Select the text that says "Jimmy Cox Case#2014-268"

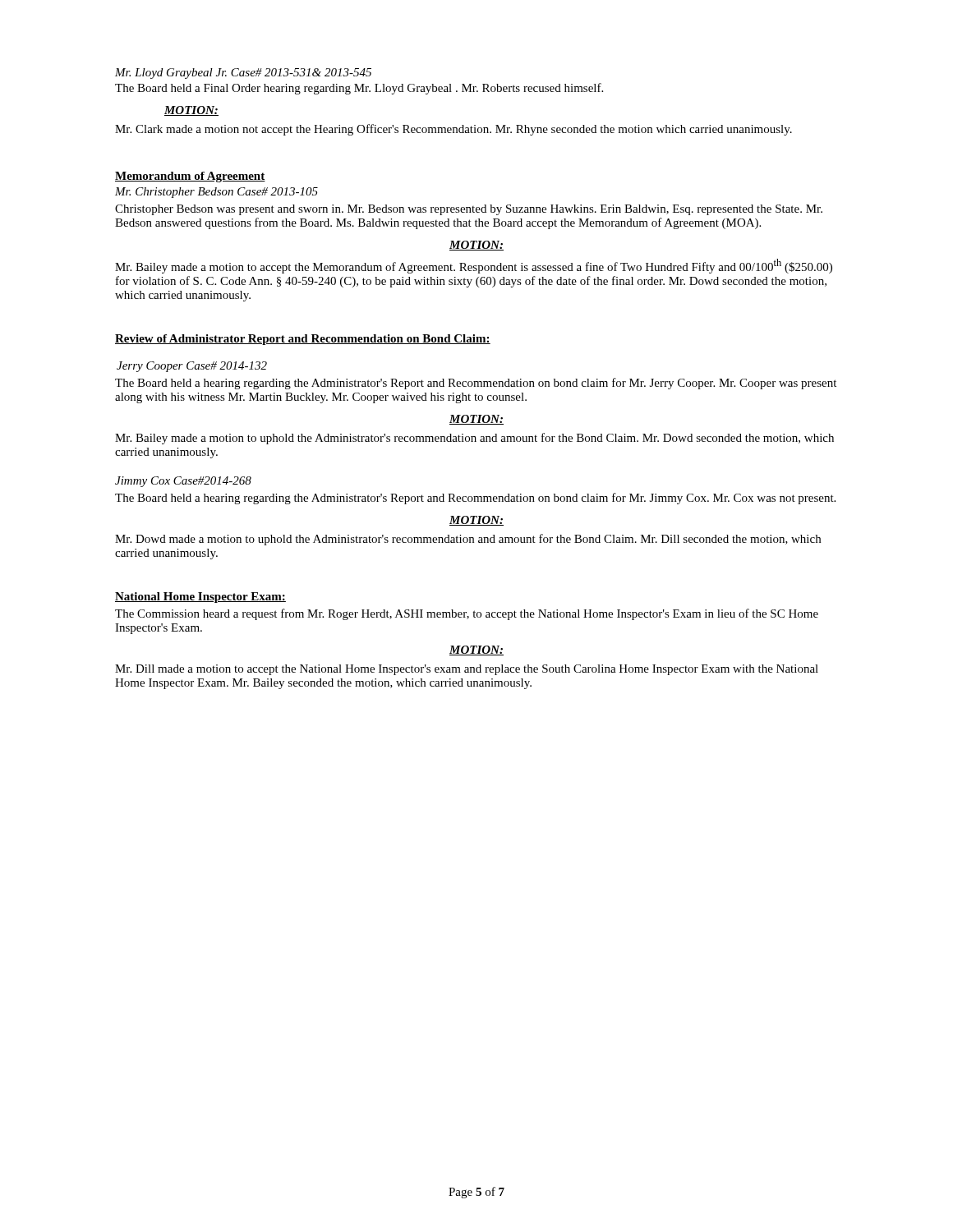point(183,480)
